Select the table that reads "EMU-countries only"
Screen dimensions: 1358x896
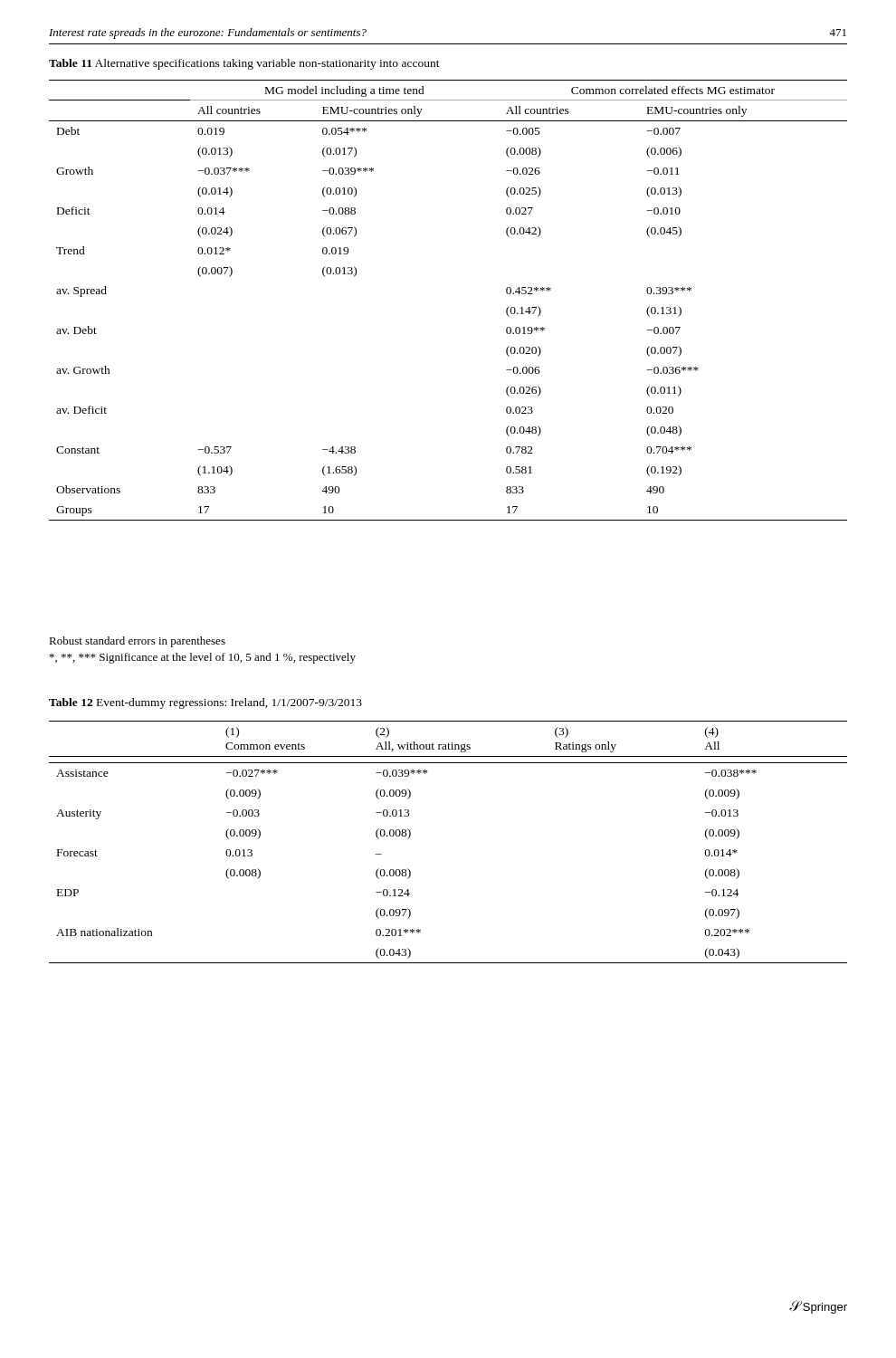tap(448, 300)
